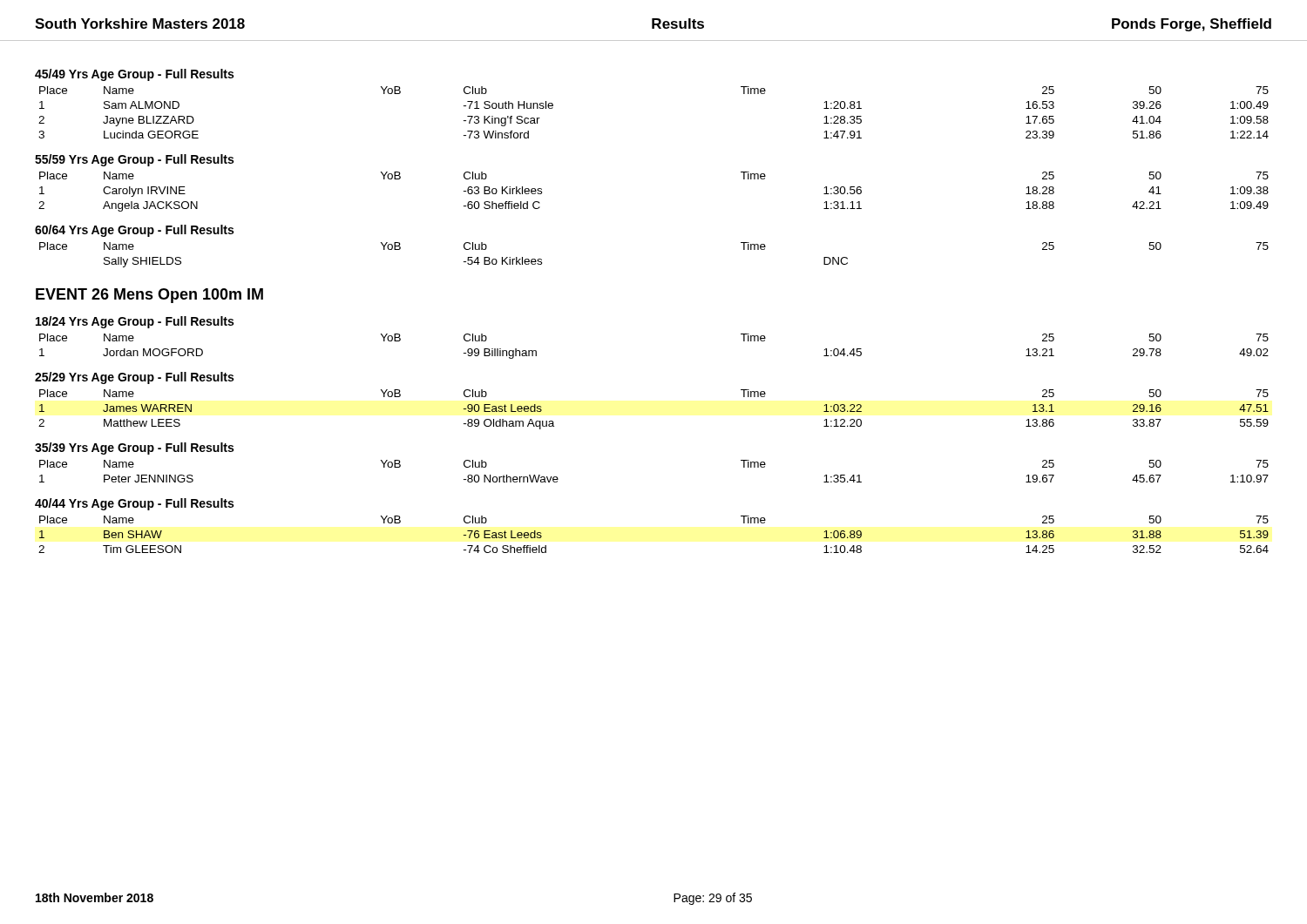Locate the table with the text "Tim GLEESON"
1307x924 pixels.
(x=654, y=534)
